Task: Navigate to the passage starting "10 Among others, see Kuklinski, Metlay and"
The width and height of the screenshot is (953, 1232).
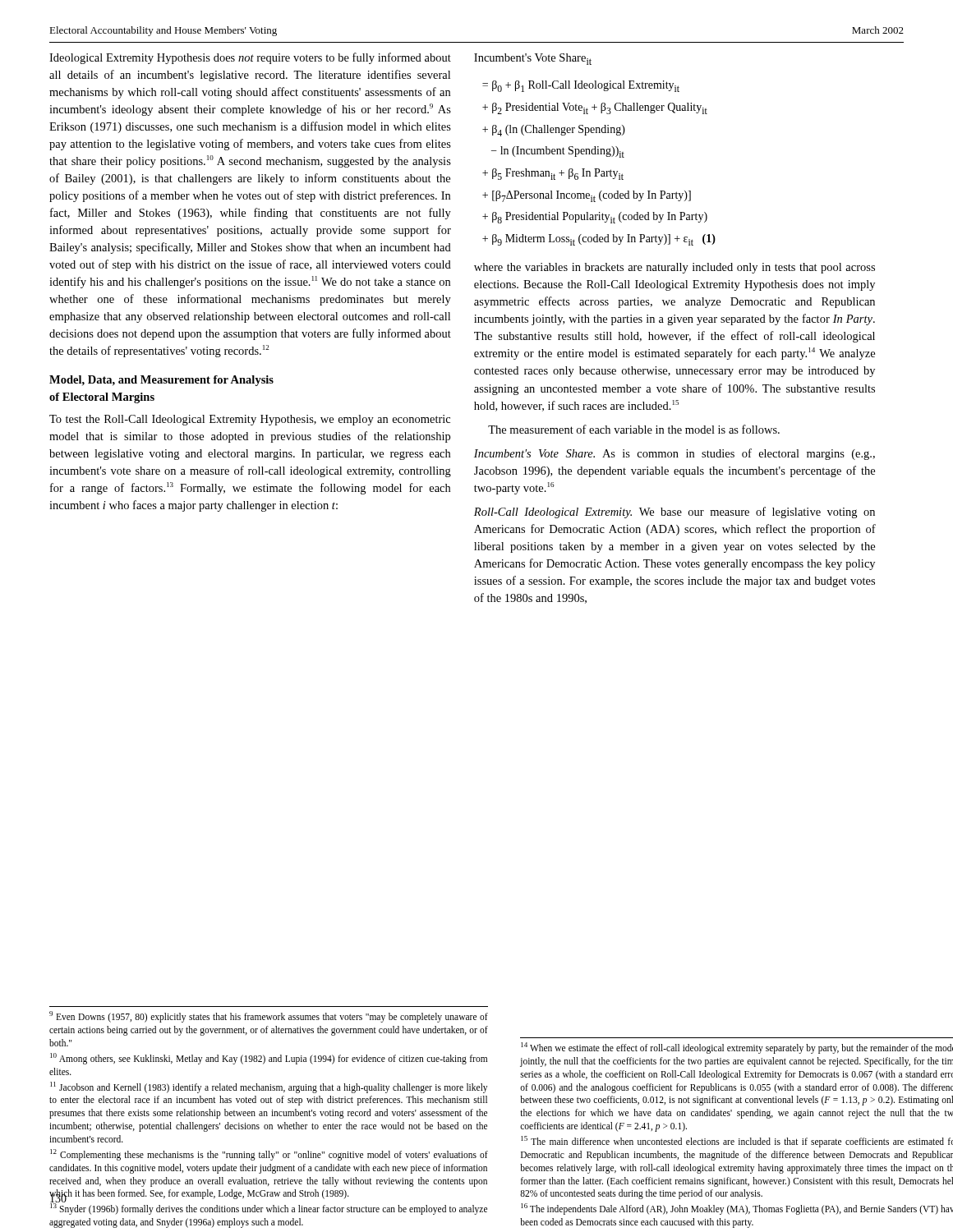Action: coord(268,1065)
